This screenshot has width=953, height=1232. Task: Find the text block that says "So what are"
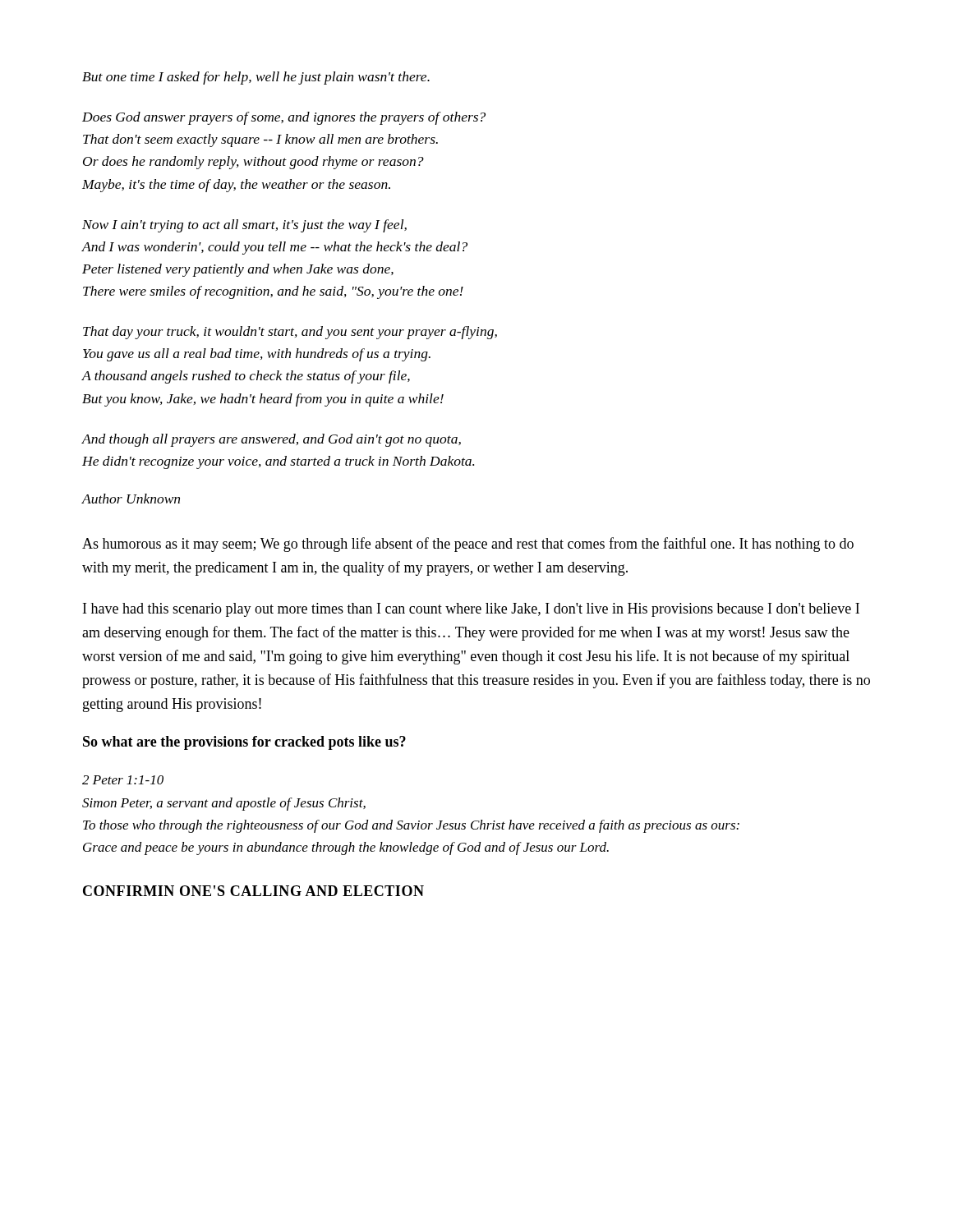pos(244,742)
